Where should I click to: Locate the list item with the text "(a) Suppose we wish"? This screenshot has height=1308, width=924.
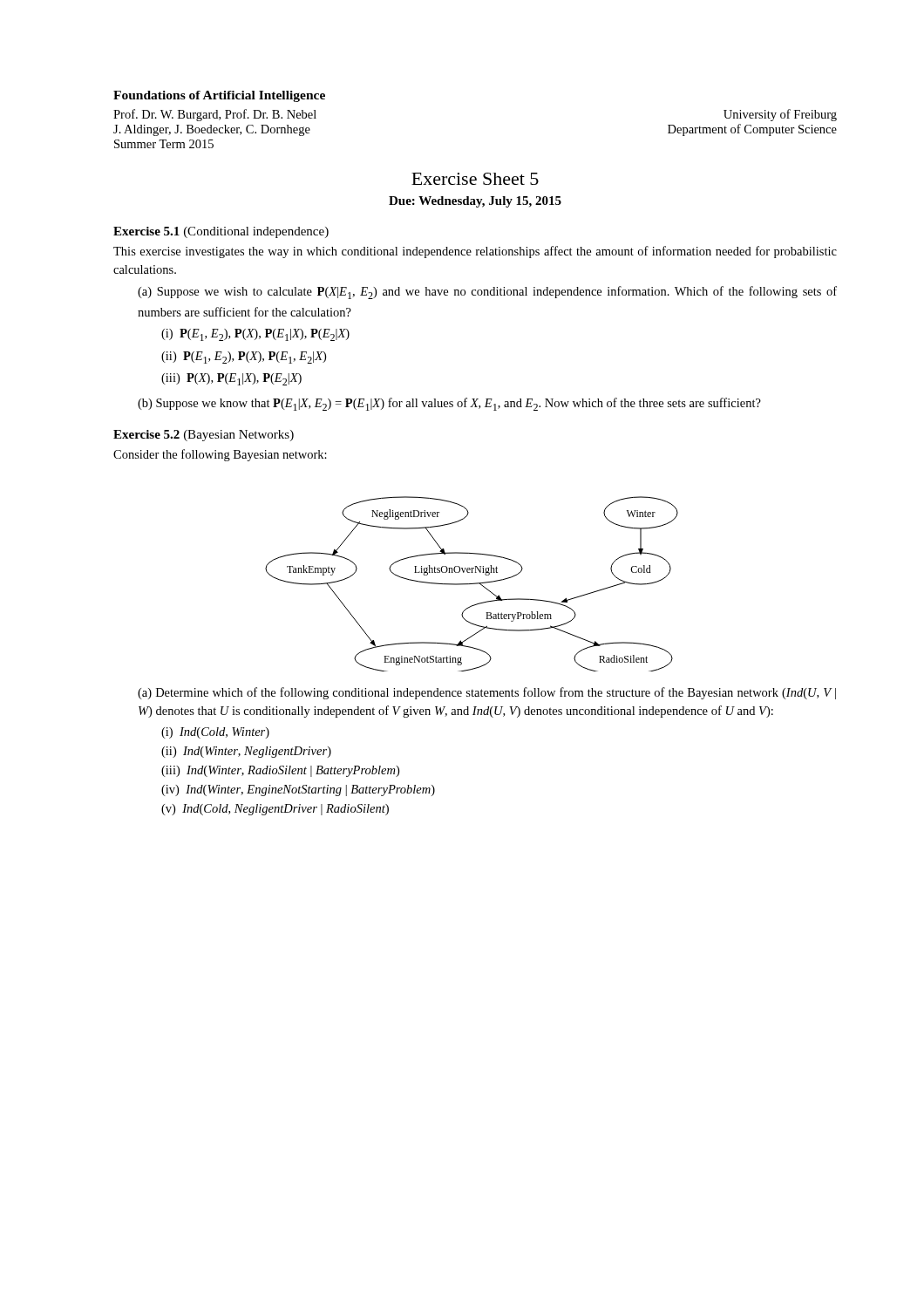click(x=487, y=302)
